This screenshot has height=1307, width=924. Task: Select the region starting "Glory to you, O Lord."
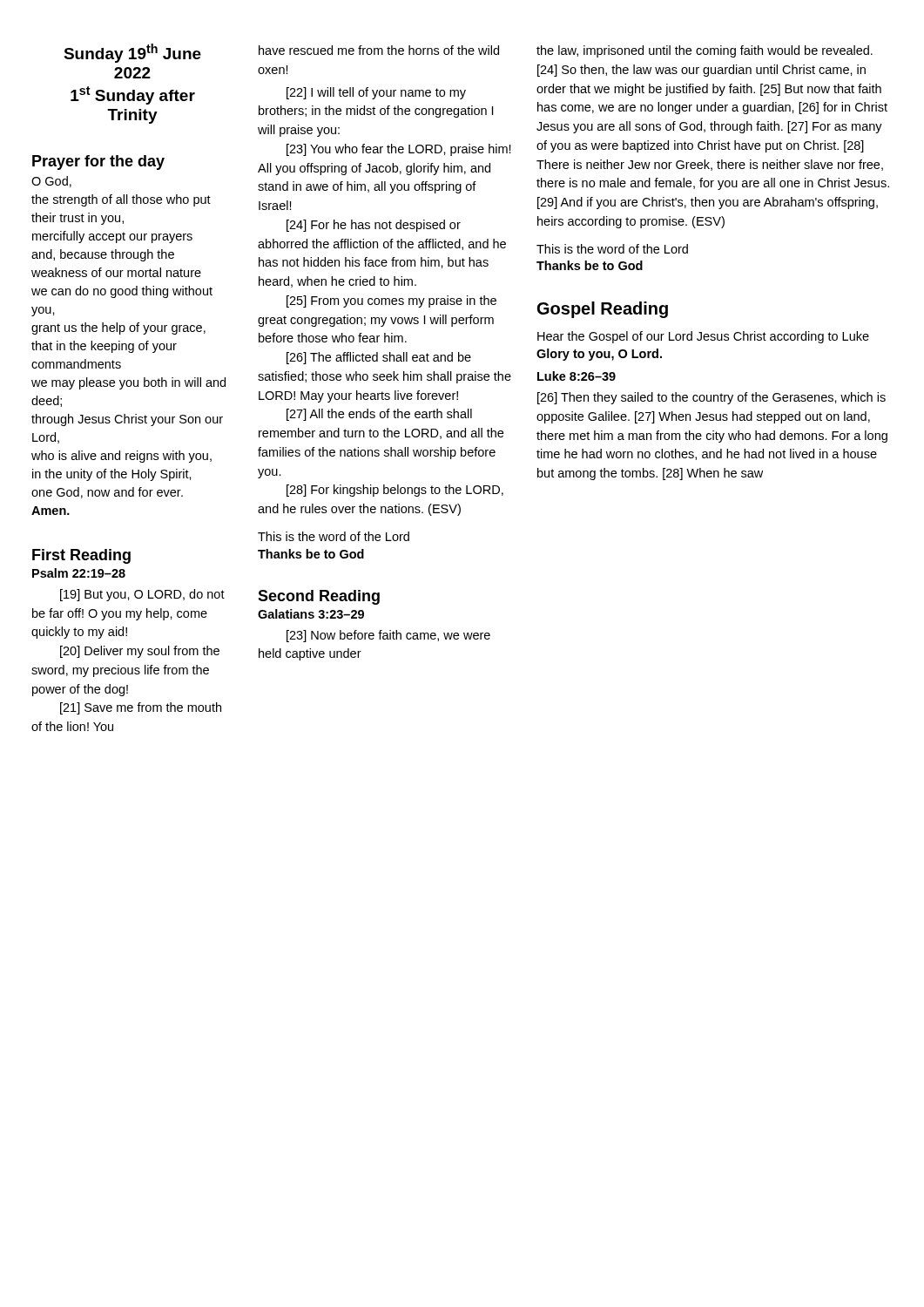[600, 354]
